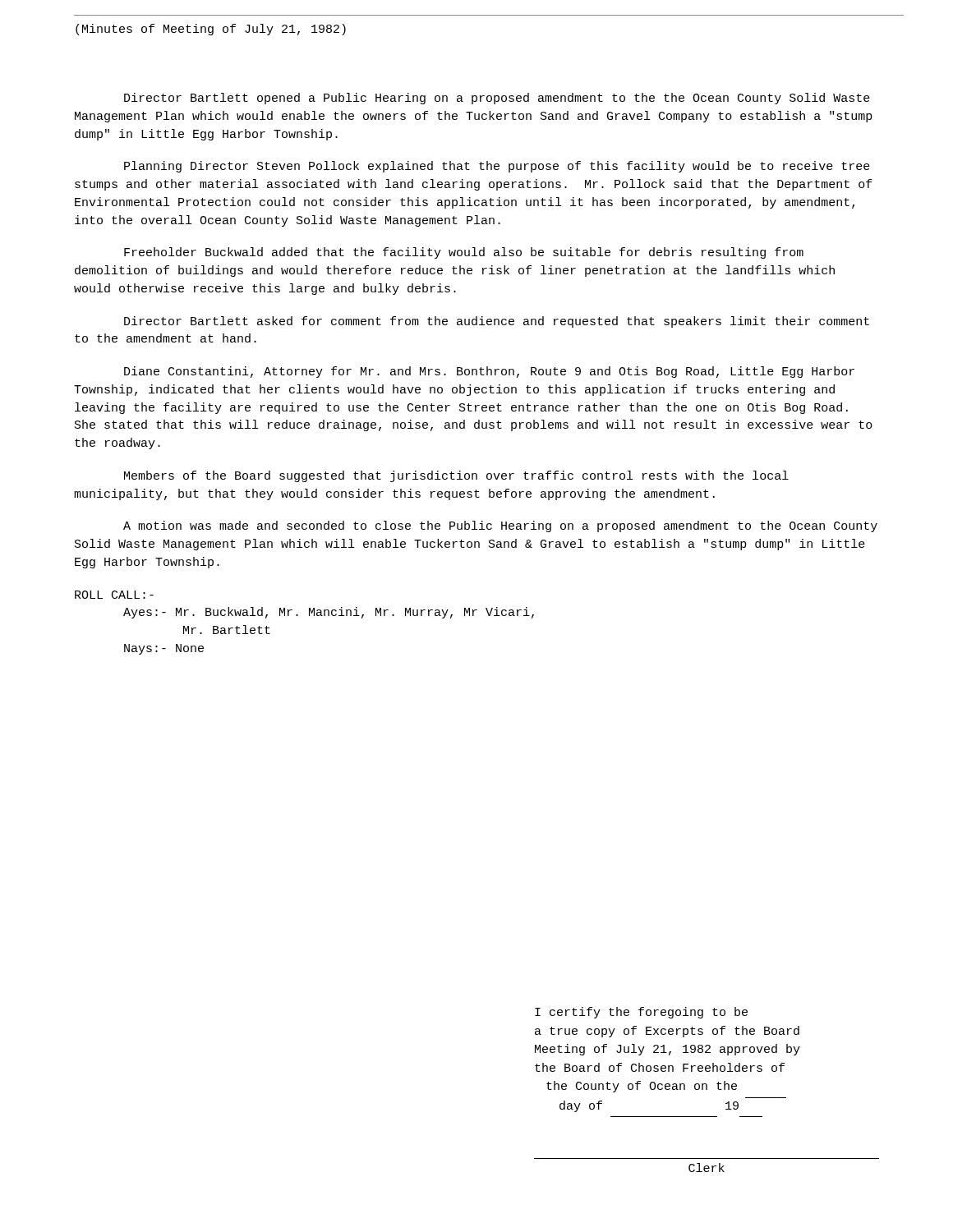Select the text block that says "I certify the foregoing to be a true"
Screen dimensions: 1232x953
tap(667, 1060)
